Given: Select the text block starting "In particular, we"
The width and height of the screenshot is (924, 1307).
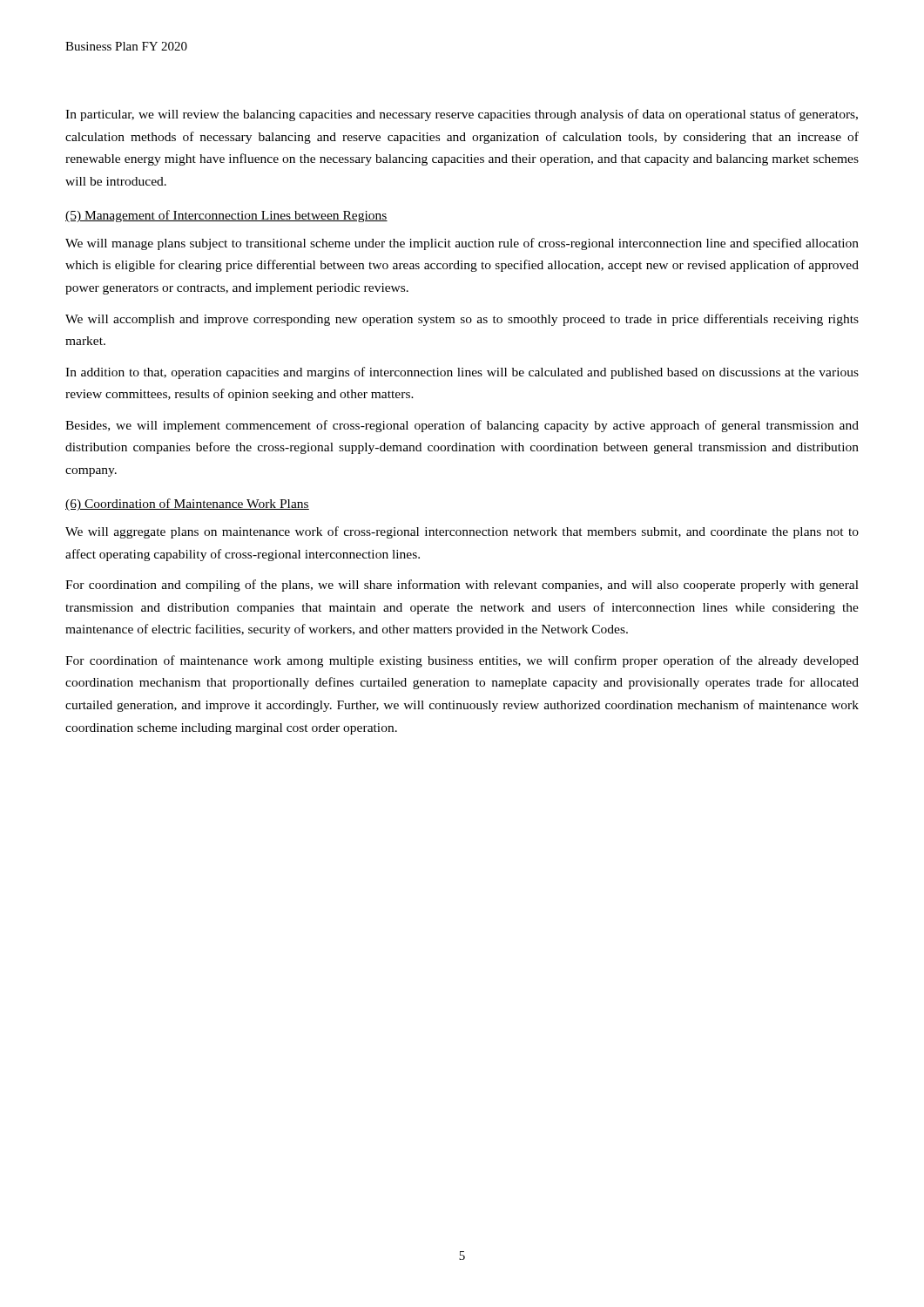Looking at the screenshot, I should (x=462, y=147).
